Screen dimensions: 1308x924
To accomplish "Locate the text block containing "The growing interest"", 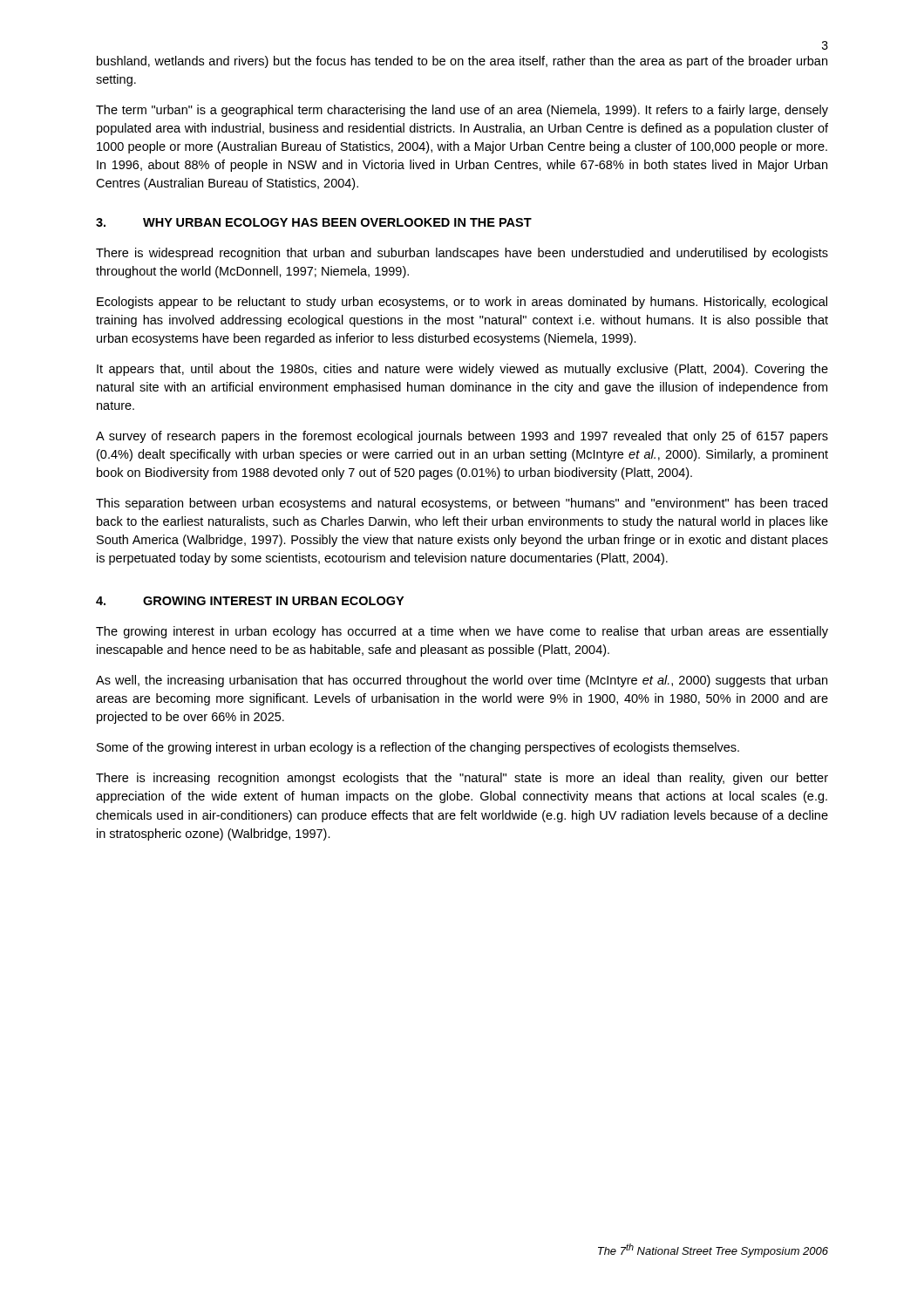I will 462,641.
